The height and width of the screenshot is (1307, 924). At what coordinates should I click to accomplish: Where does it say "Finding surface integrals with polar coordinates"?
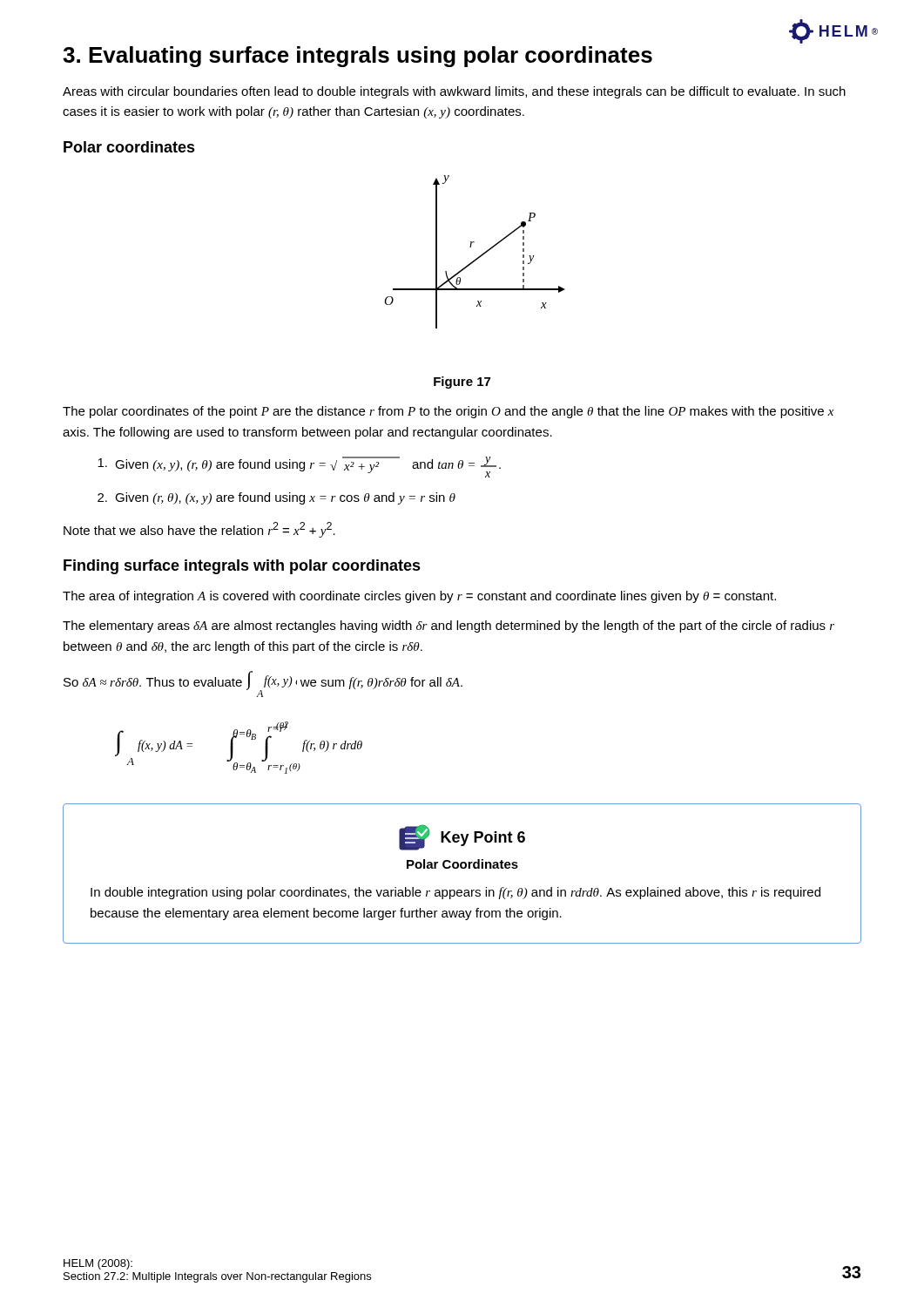coord(242,565)
